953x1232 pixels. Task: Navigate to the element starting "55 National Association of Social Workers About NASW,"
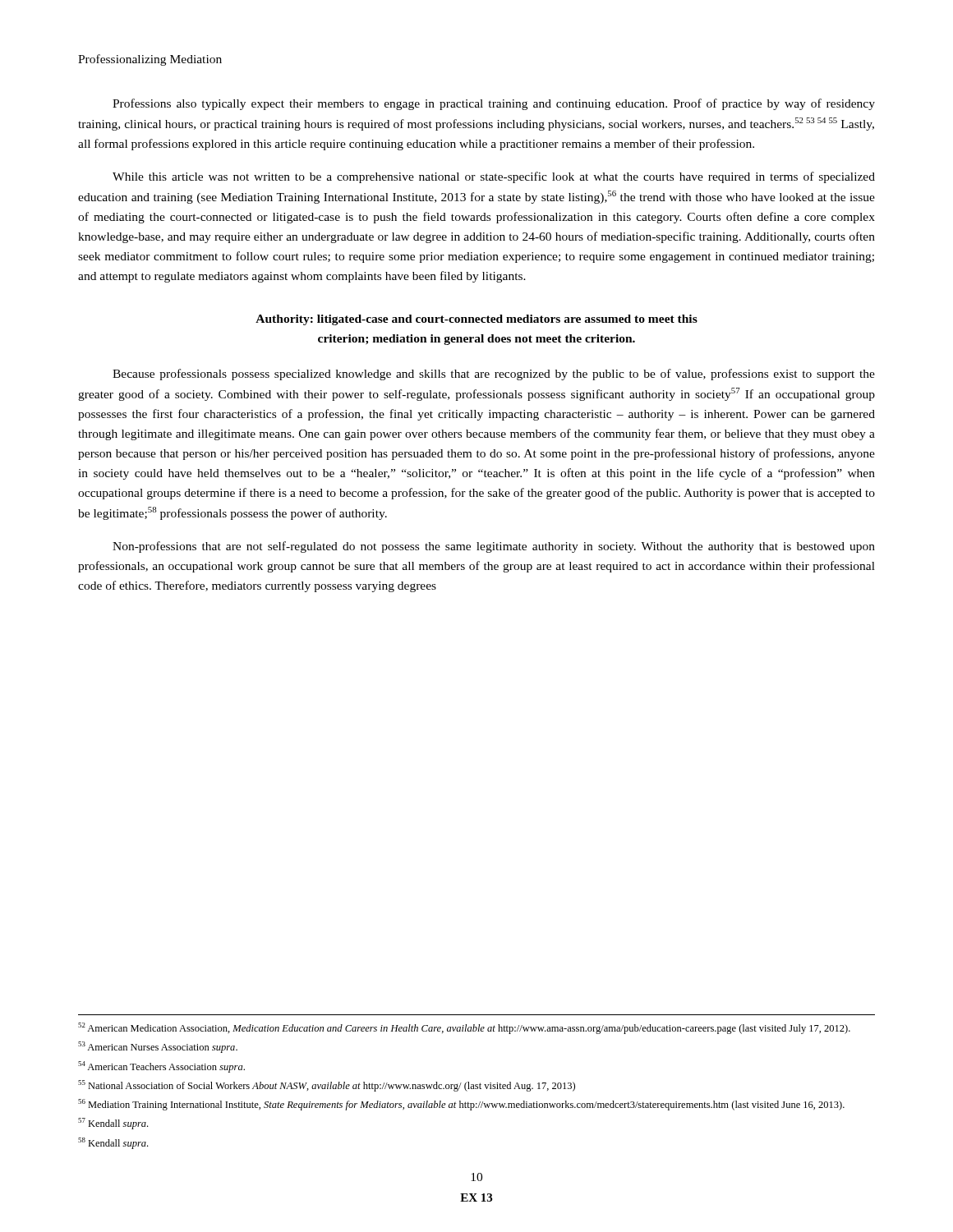click(327, 1085)
